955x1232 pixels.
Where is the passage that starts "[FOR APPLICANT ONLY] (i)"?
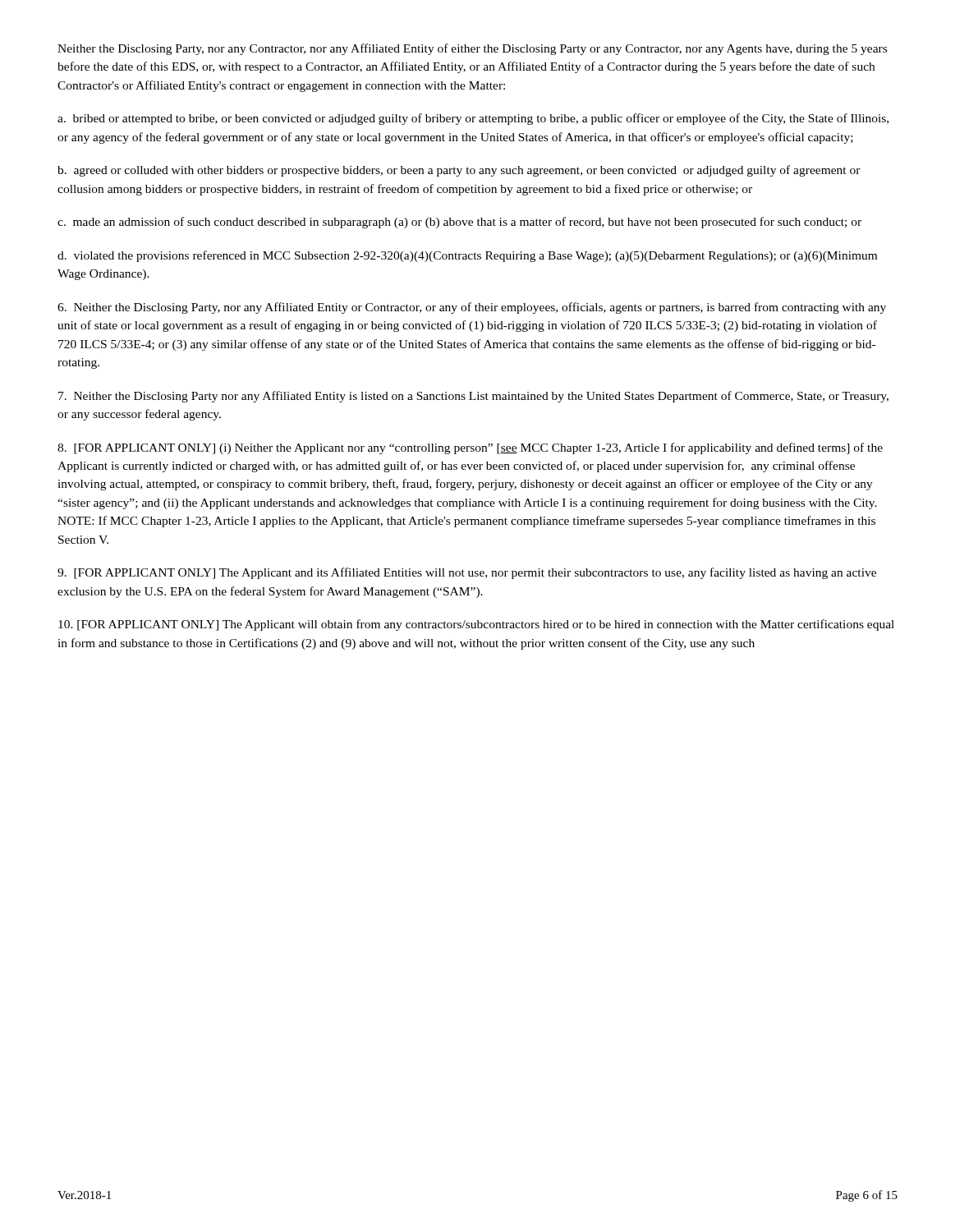pyautogui.click(x=470, y=493)
